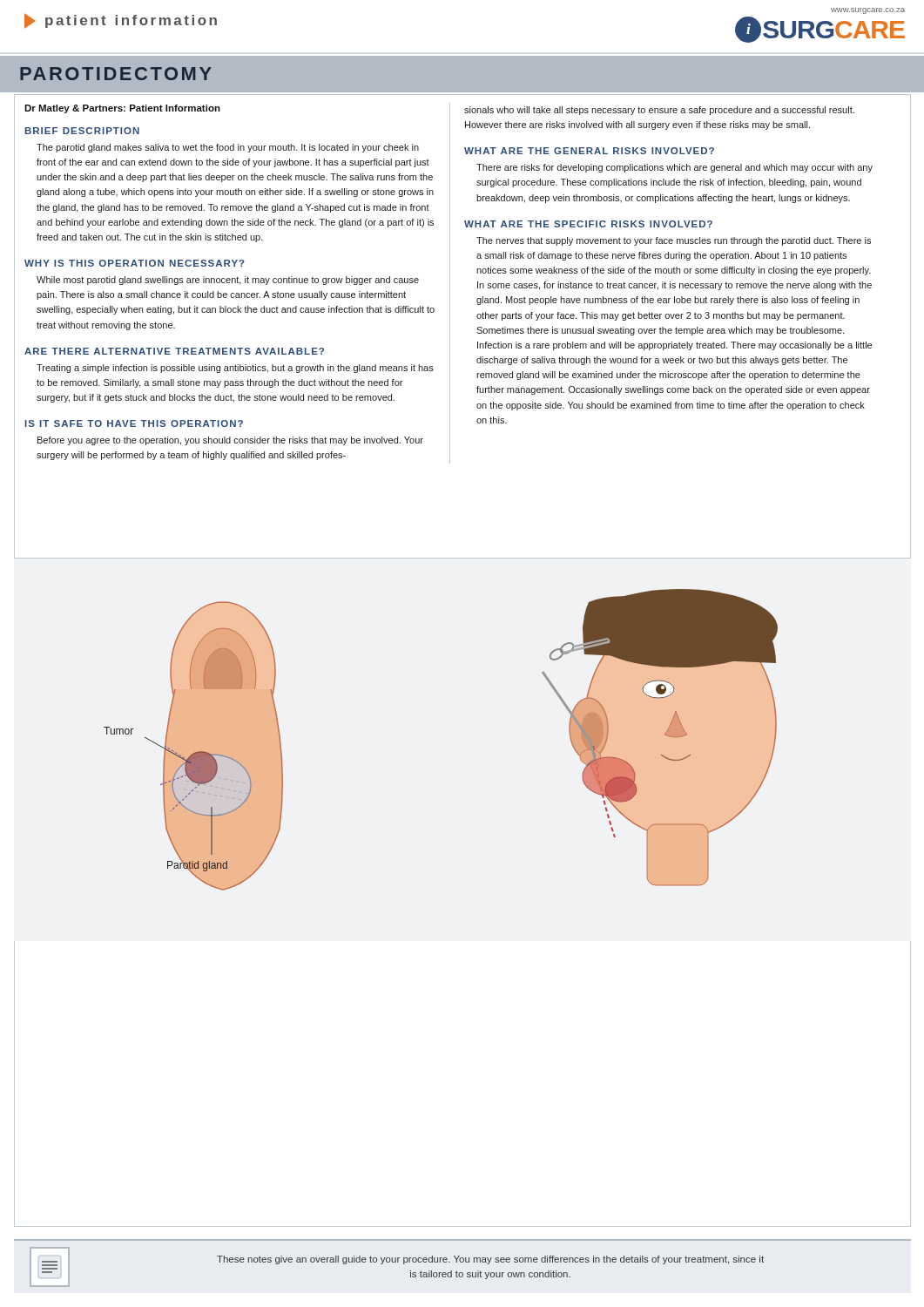Locate the text block with the text "The nerves that supply"
924x1307 pixels.
point(674,330)
